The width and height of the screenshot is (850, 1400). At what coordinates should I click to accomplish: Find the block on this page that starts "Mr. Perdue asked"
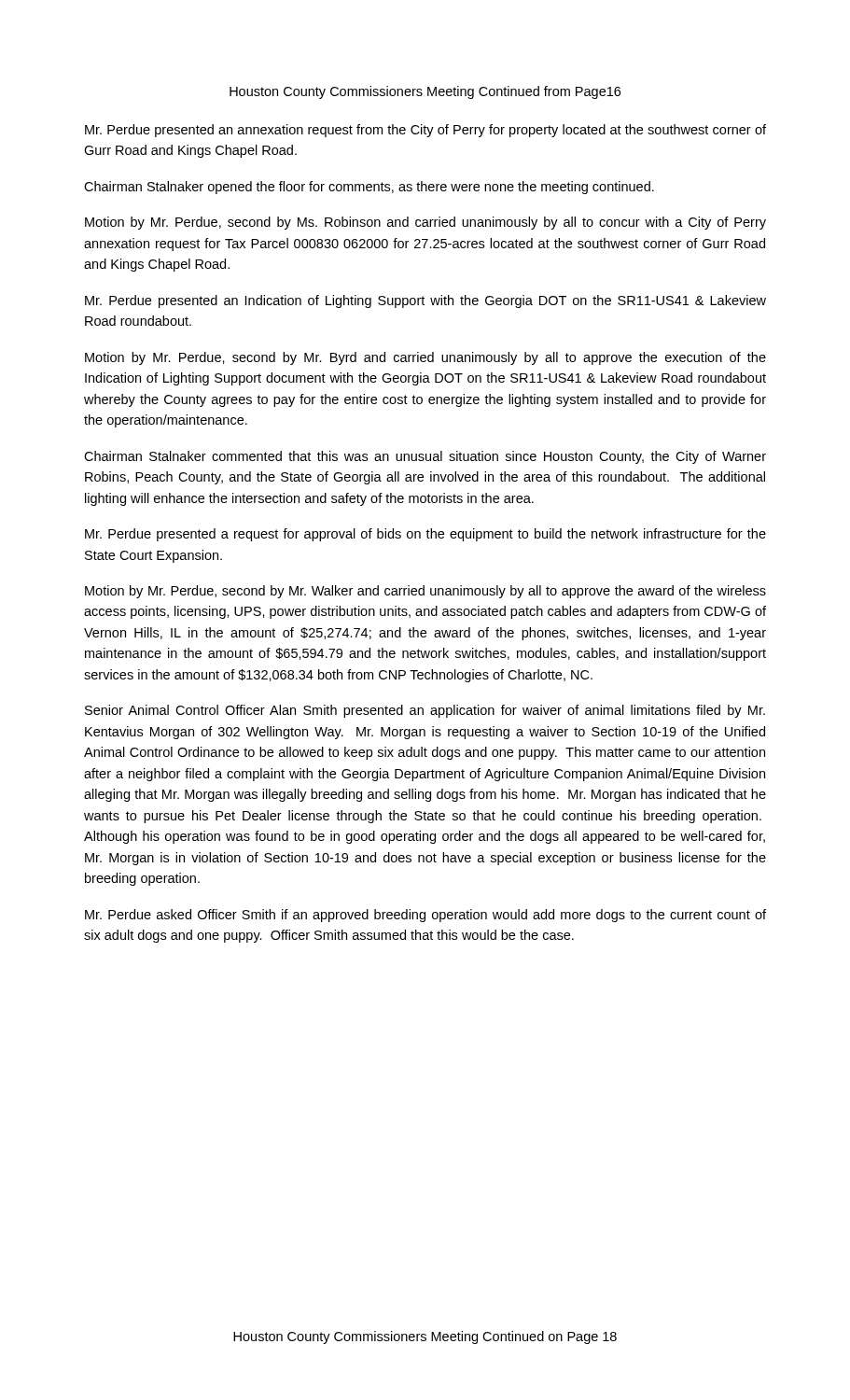coord(425,925)
